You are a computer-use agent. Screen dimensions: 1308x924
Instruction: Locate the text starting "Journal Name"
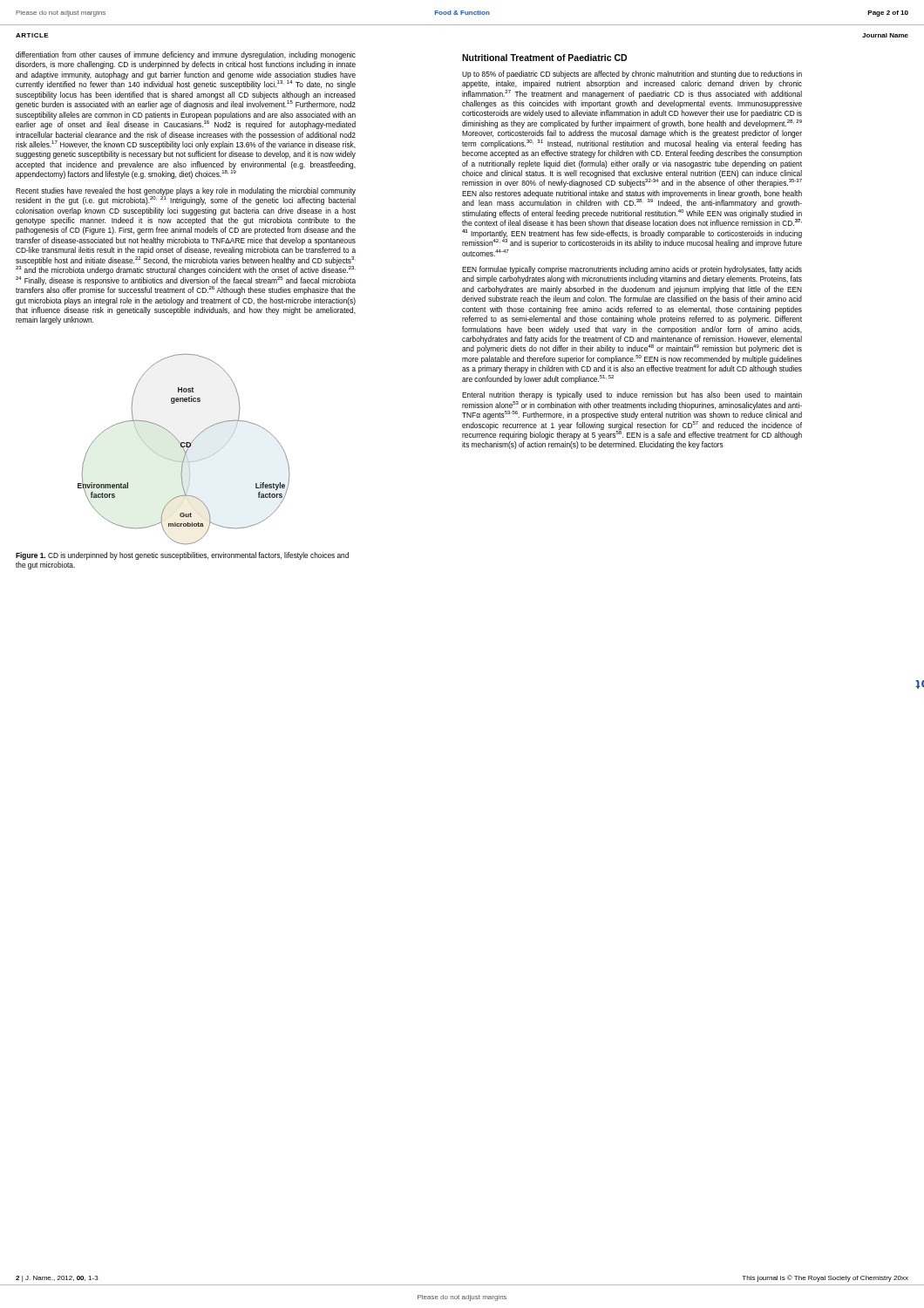tap(885, 35)
